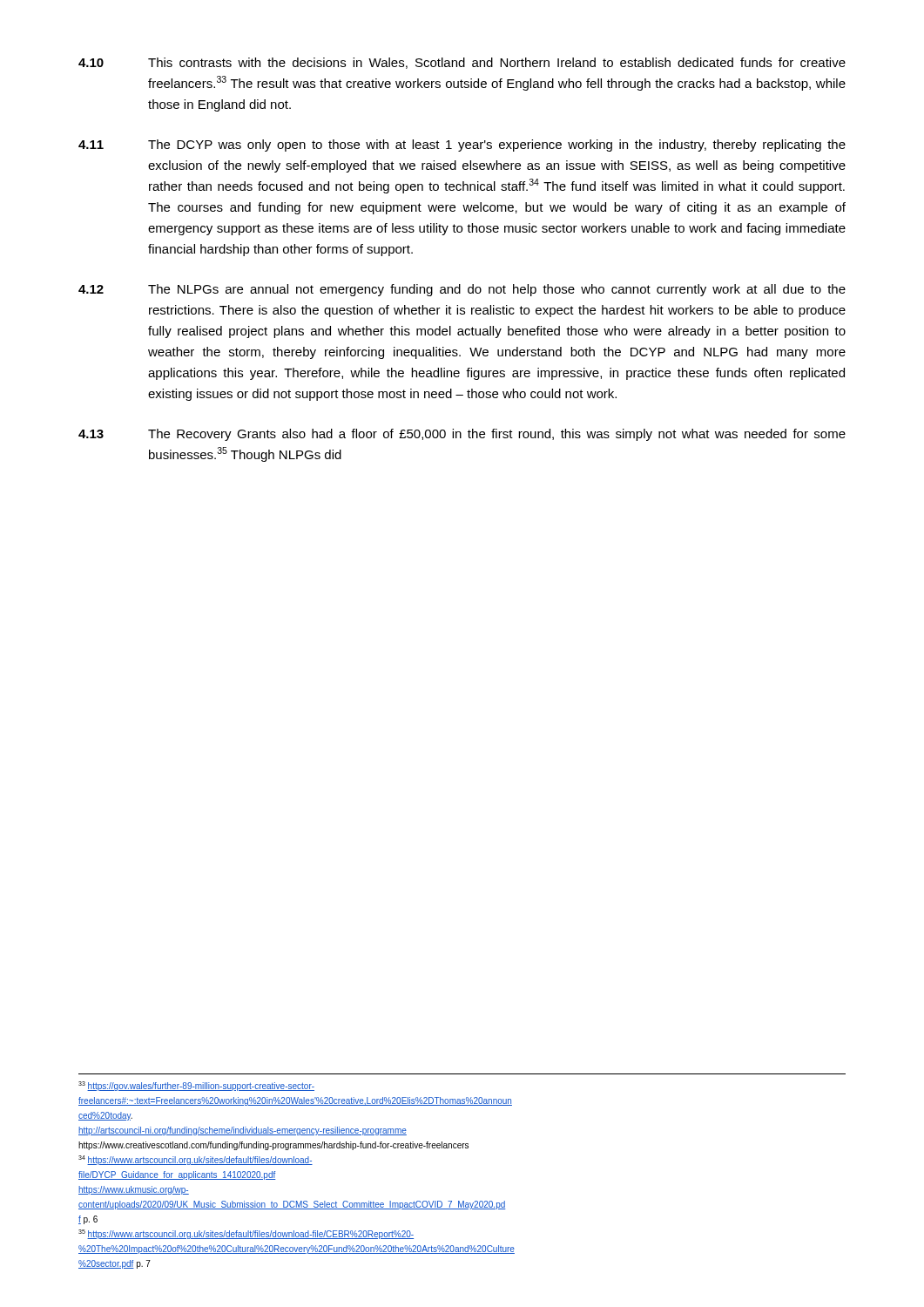Screen dimensions: 1307x924
Task: Click where it says "34 https://www.artscouncil.org.uk/sites/default/files/download-"
Action: click(195, 1160)
